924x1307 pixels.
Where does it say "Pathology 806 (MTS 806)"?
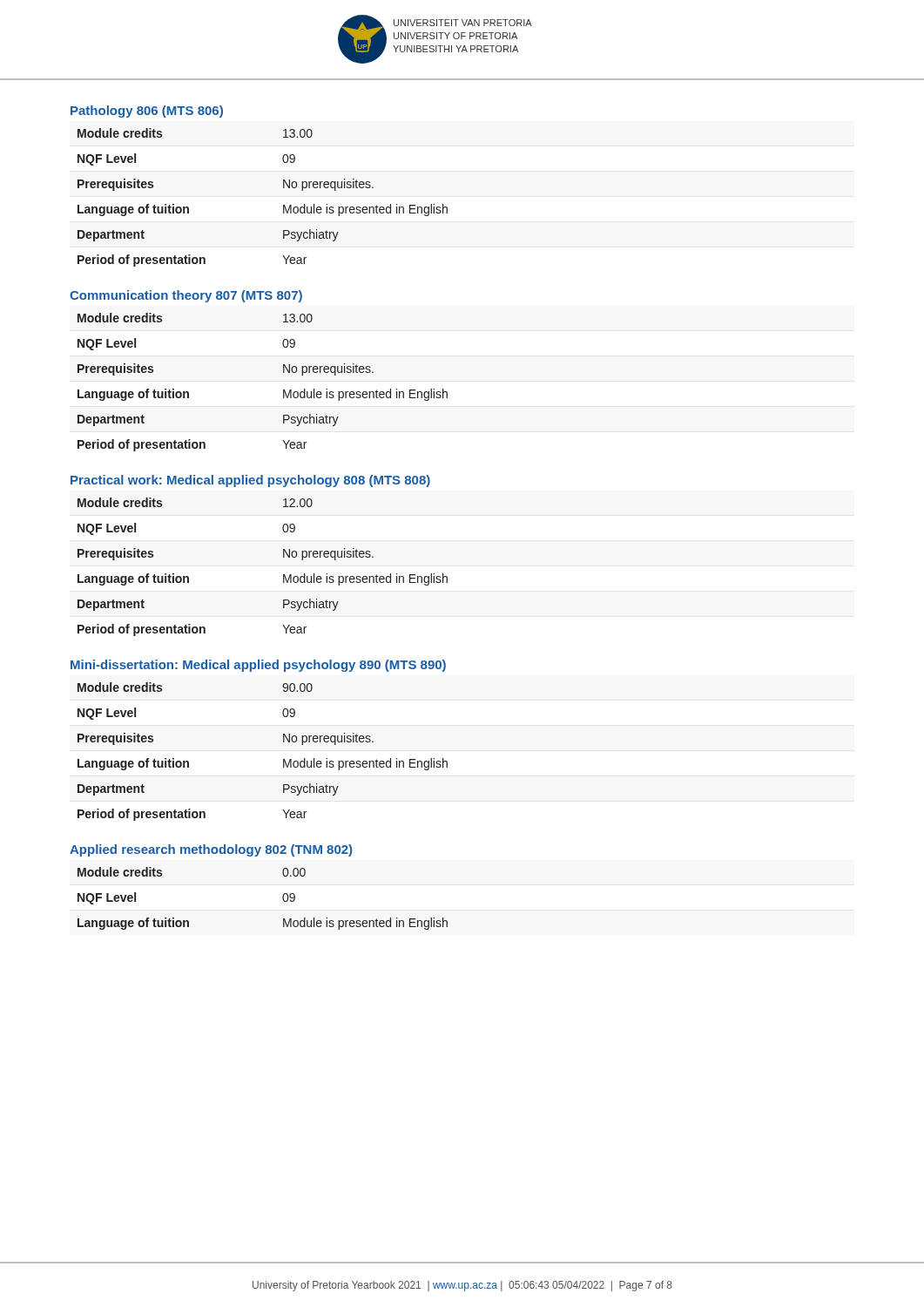[147, 110]
